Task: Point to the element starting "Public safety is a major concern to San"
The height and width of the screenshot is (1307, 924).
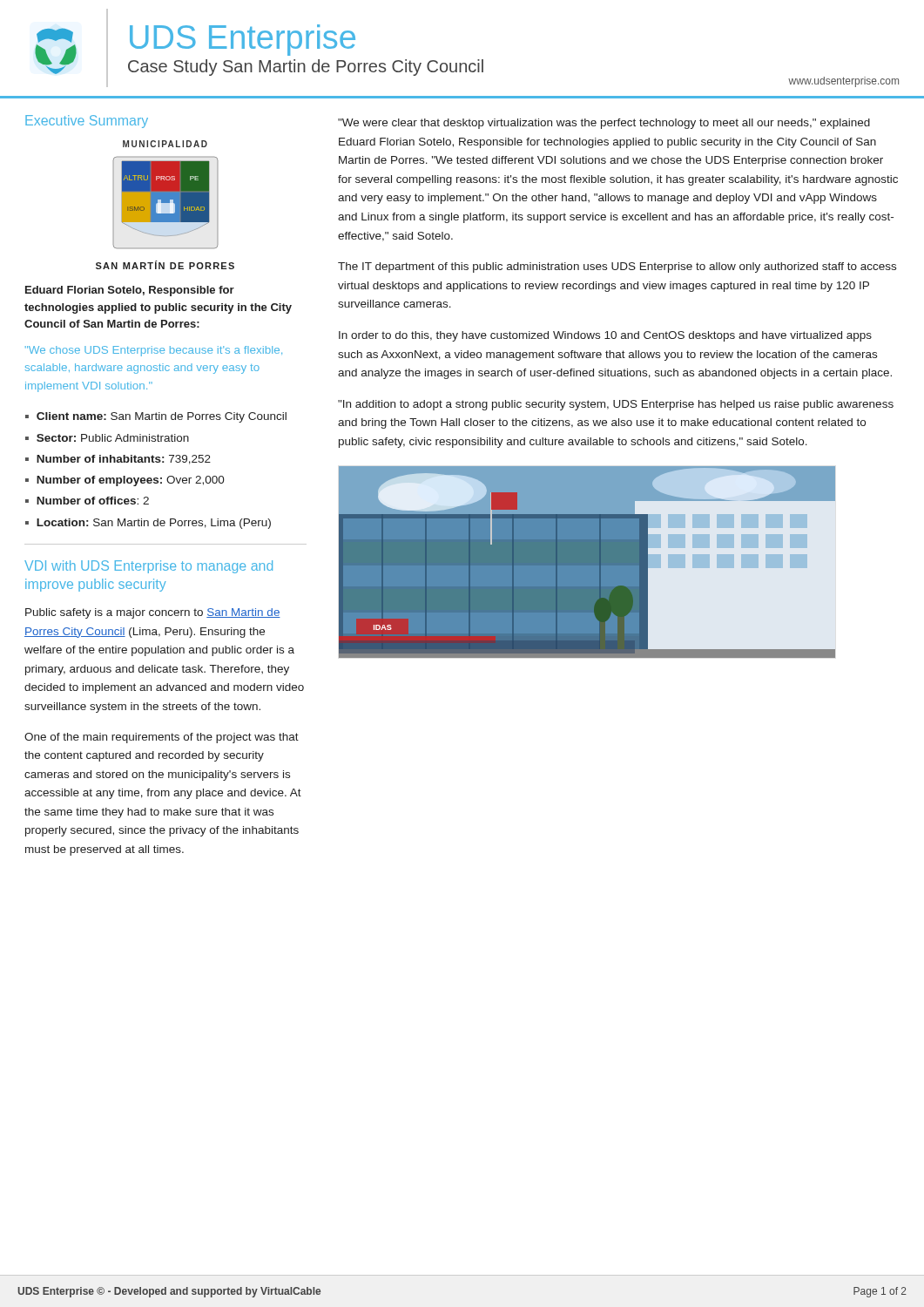Action: point(164,659)
